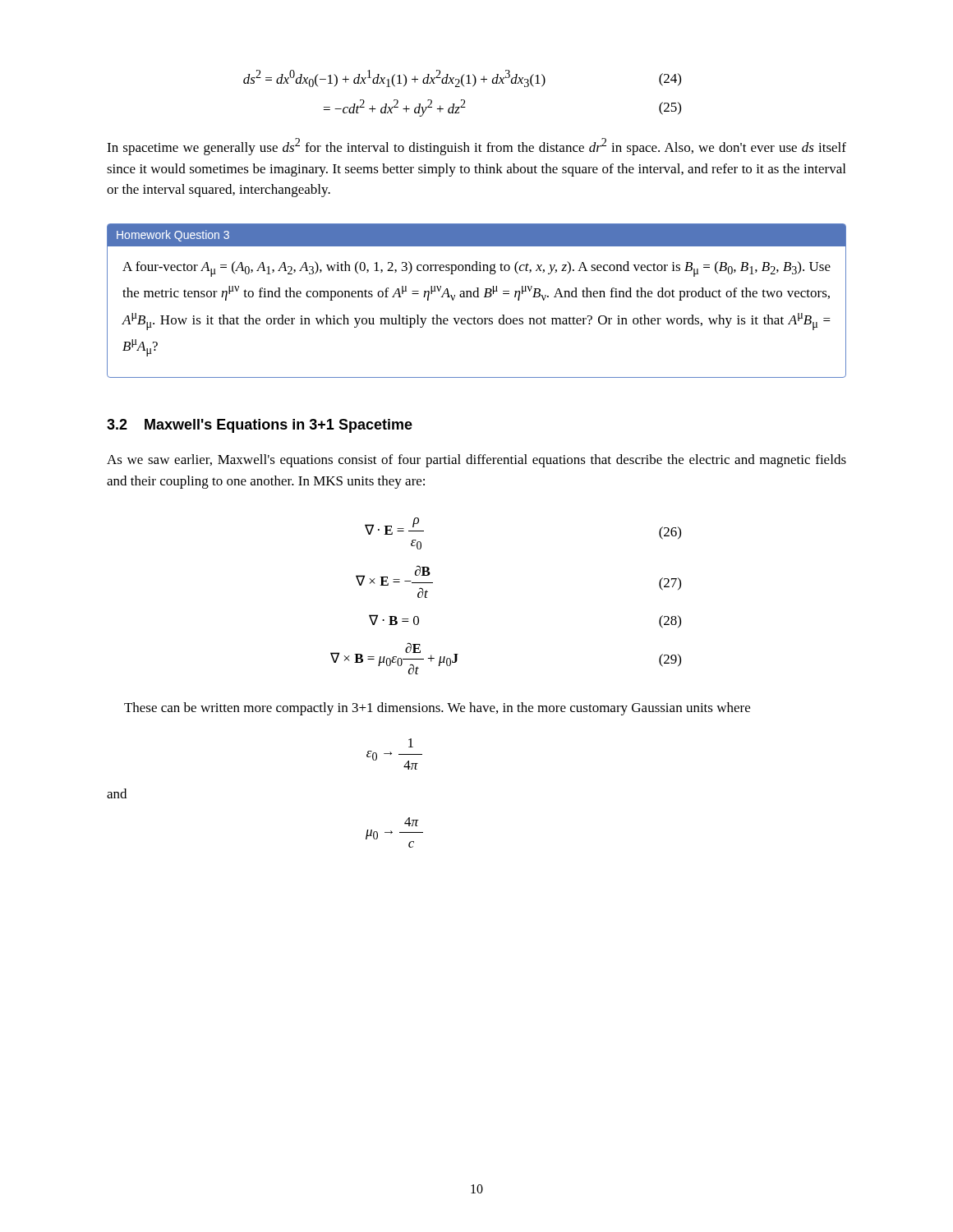The width and height of the screenshot is (953, 1232).
Task: Locate the text "ε0 → 14π"
Action: pos(394,754)
